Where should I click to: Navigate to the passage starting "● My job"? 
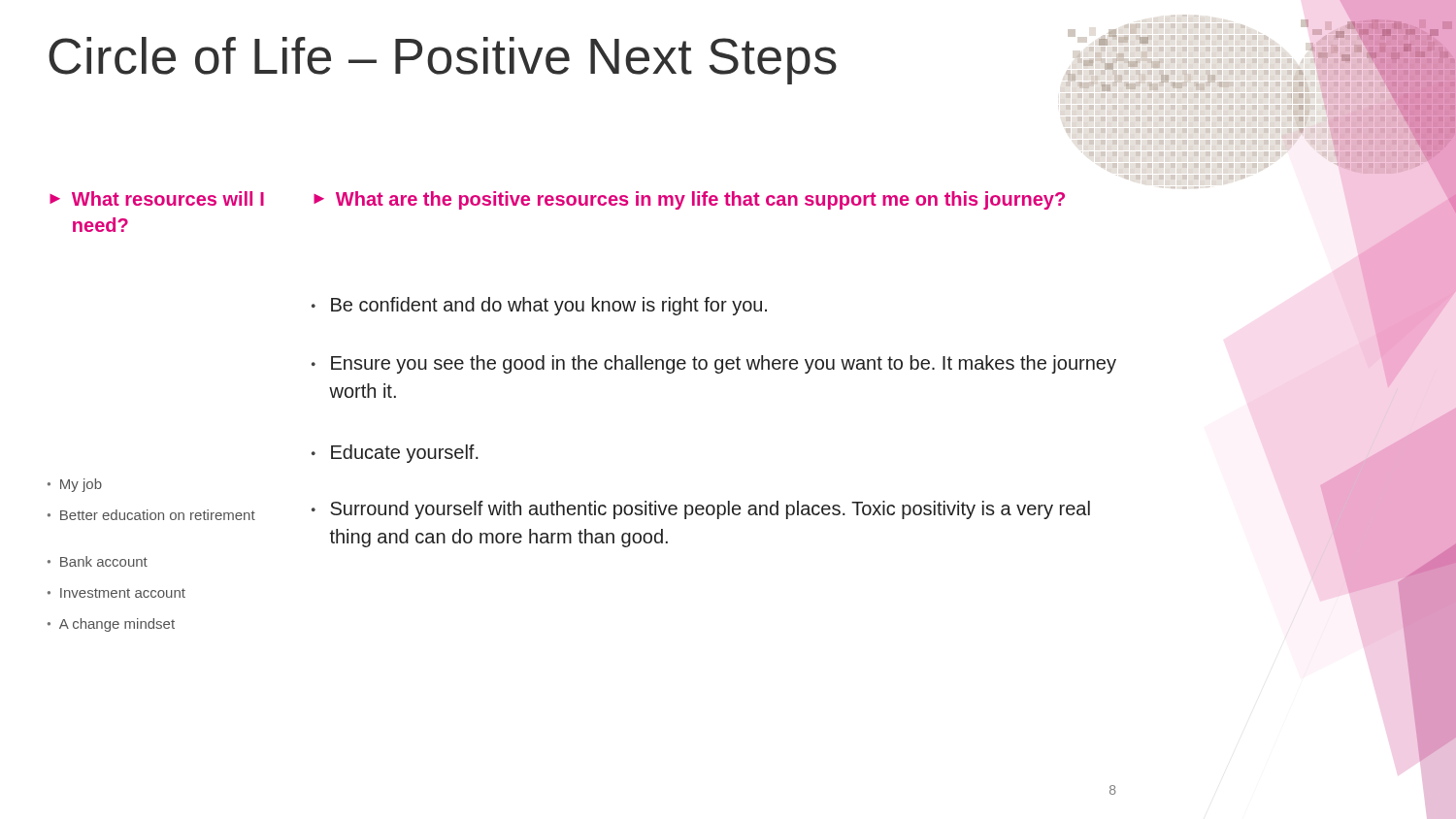[74, 484]
